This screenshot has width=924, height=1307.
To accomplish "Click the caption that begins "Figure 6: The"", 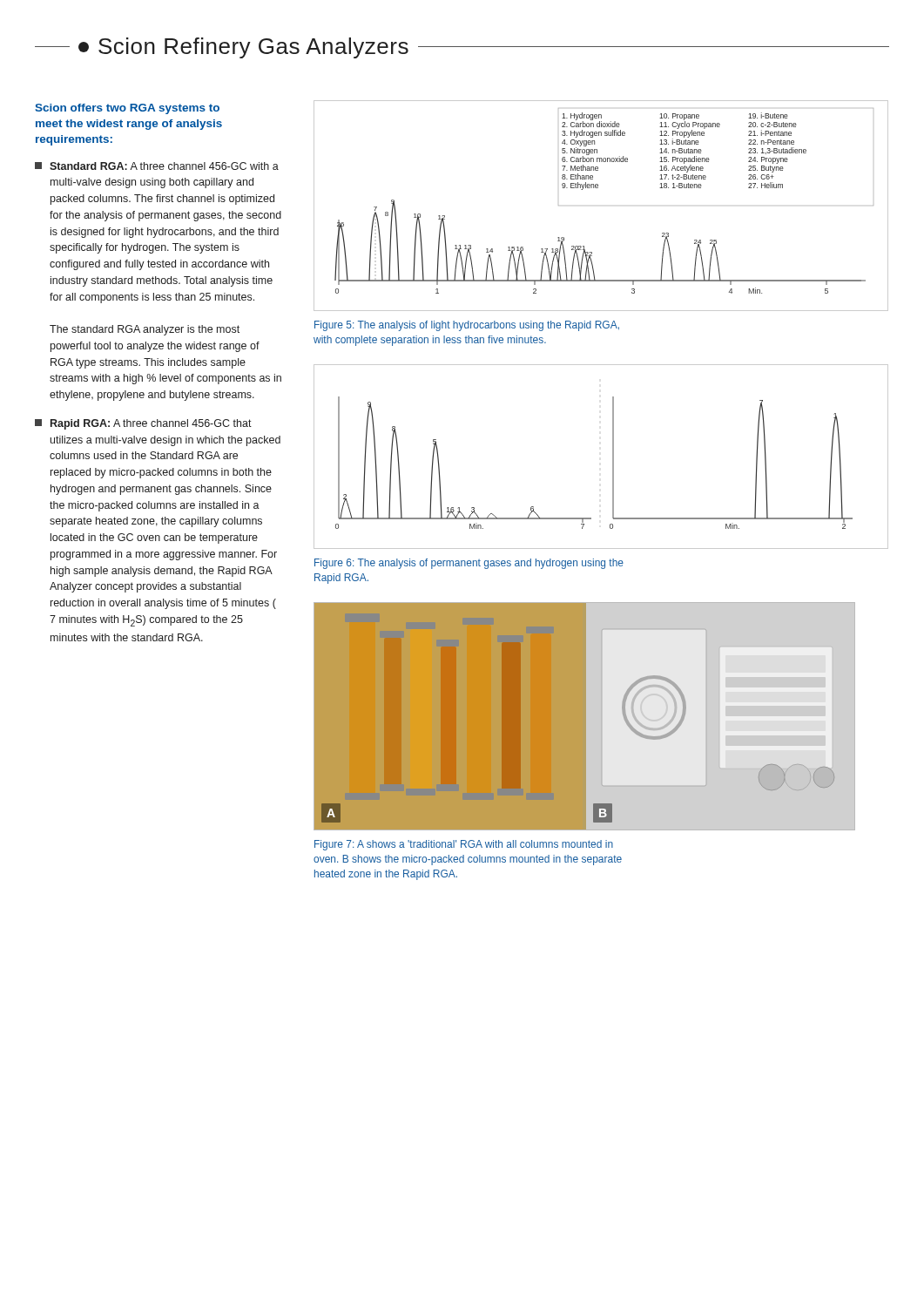I will click(x=469, y=570).
